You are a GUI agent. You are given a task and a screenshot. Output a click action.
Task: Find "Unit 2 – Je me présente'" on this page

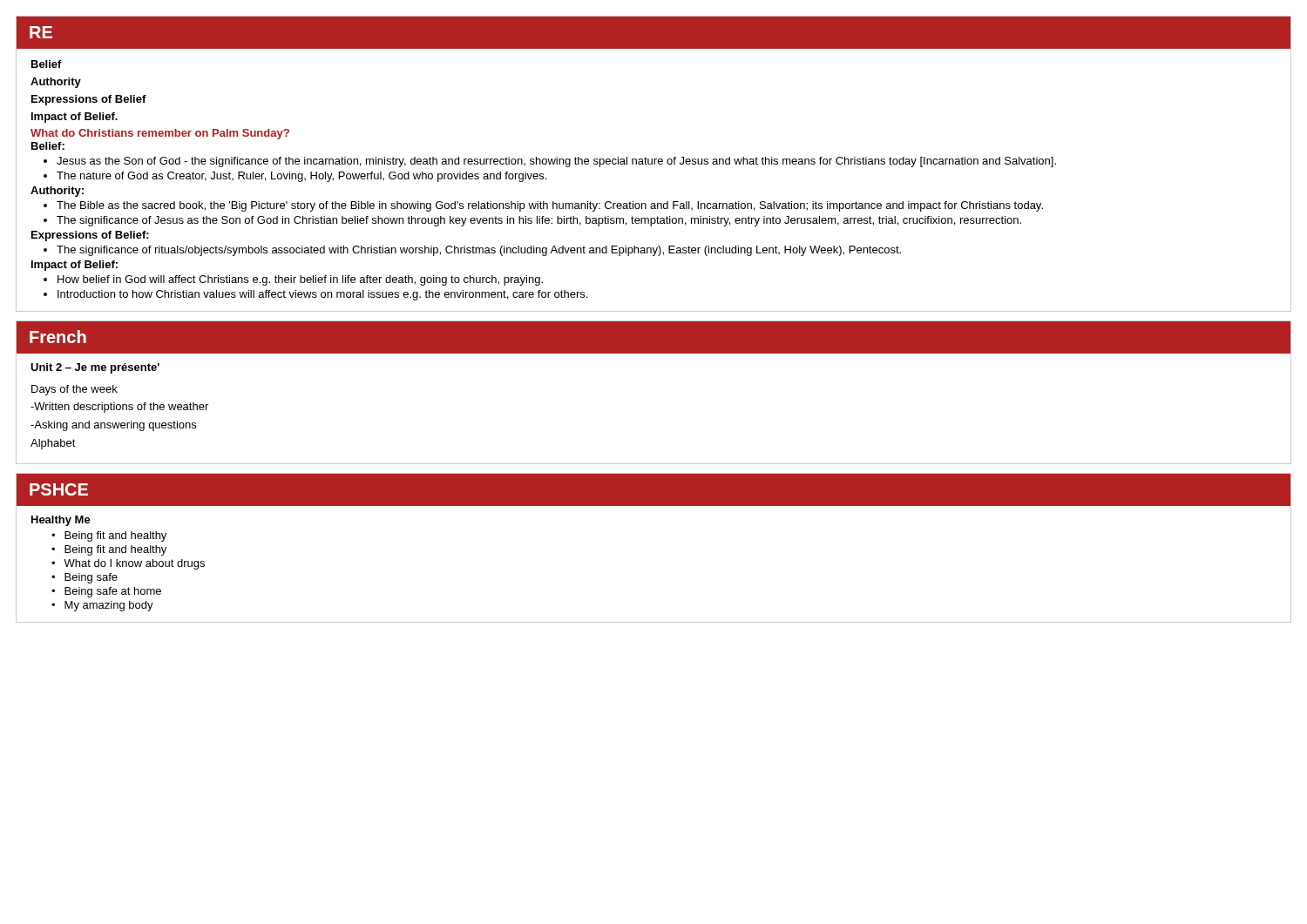point(95,367)
